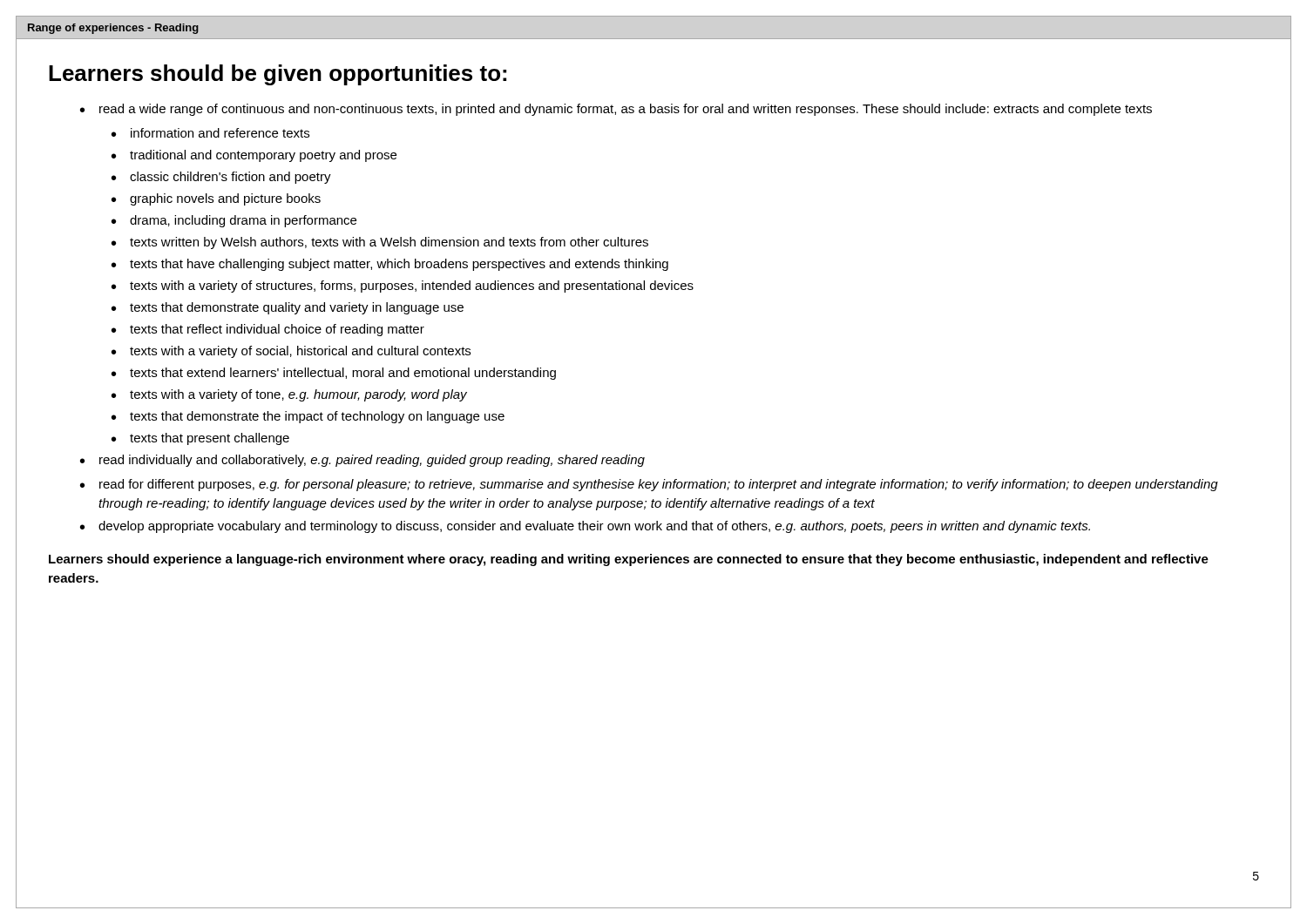
Task: Navigate to the block starting "•texts that reflect individual choice"
Action: (267, 330)
